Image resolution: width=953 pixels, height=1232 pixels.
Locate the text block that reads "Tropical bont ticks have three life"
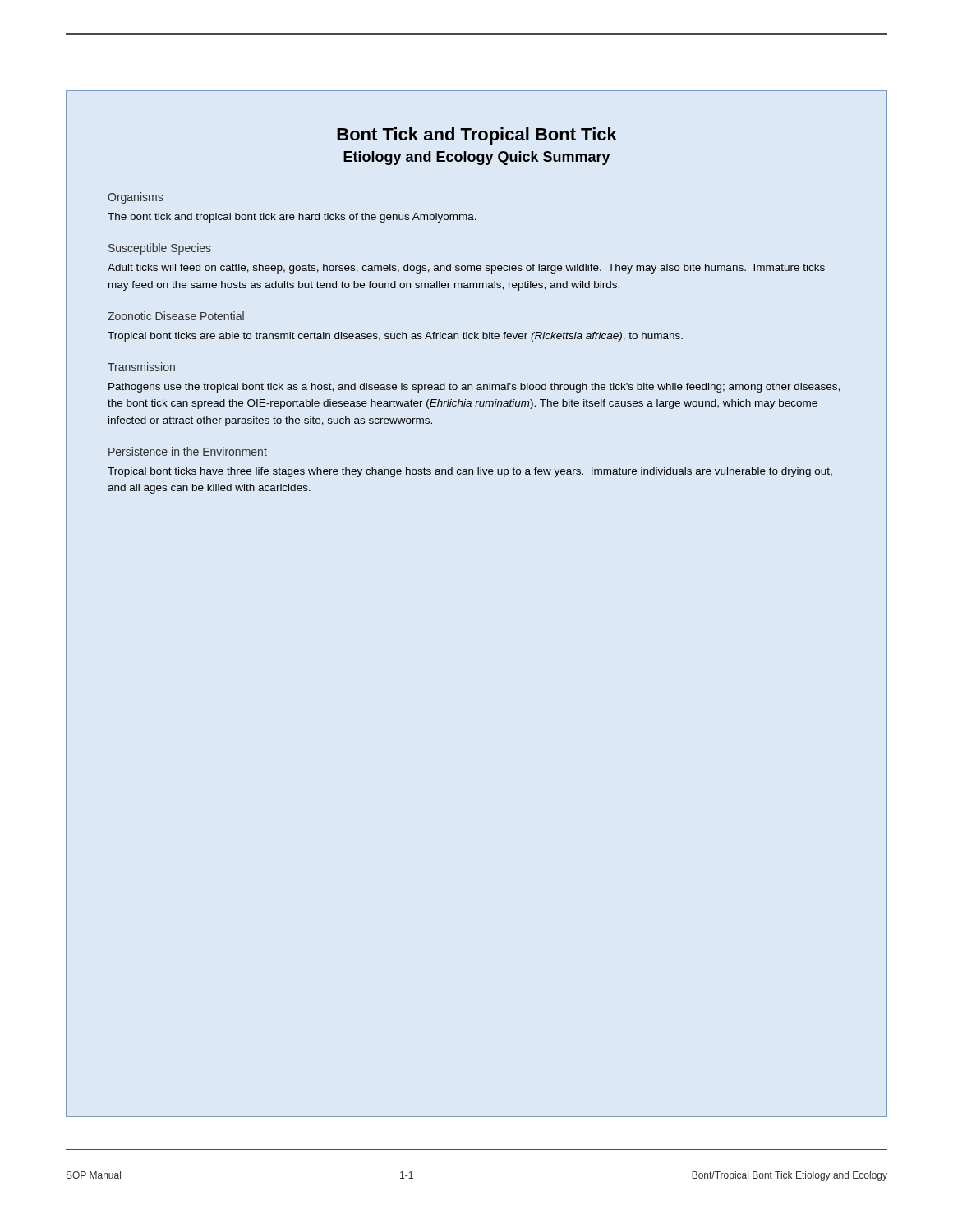[470, 479]
